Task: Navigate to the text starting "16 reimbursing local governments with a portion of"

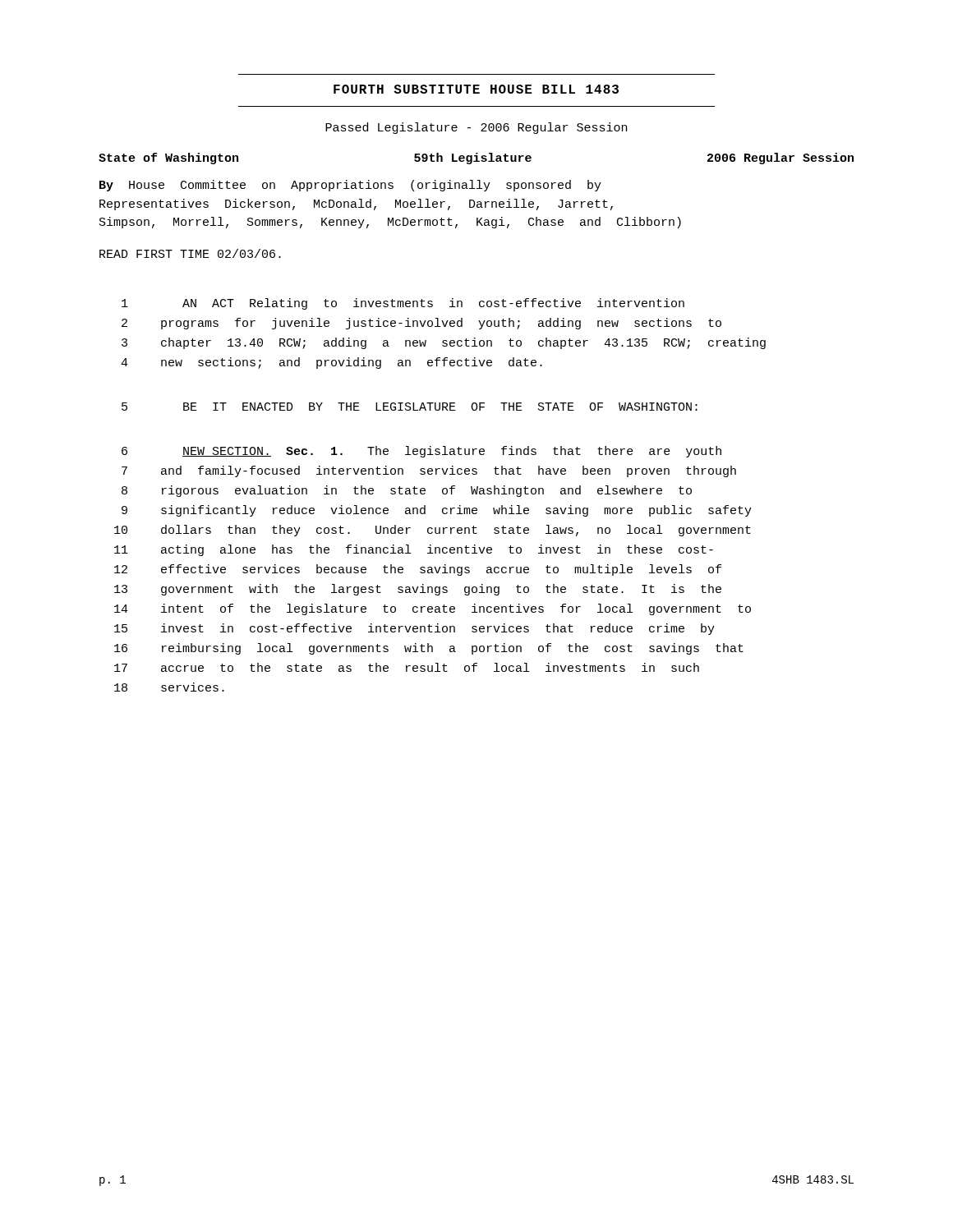Action: coord(476,649)
